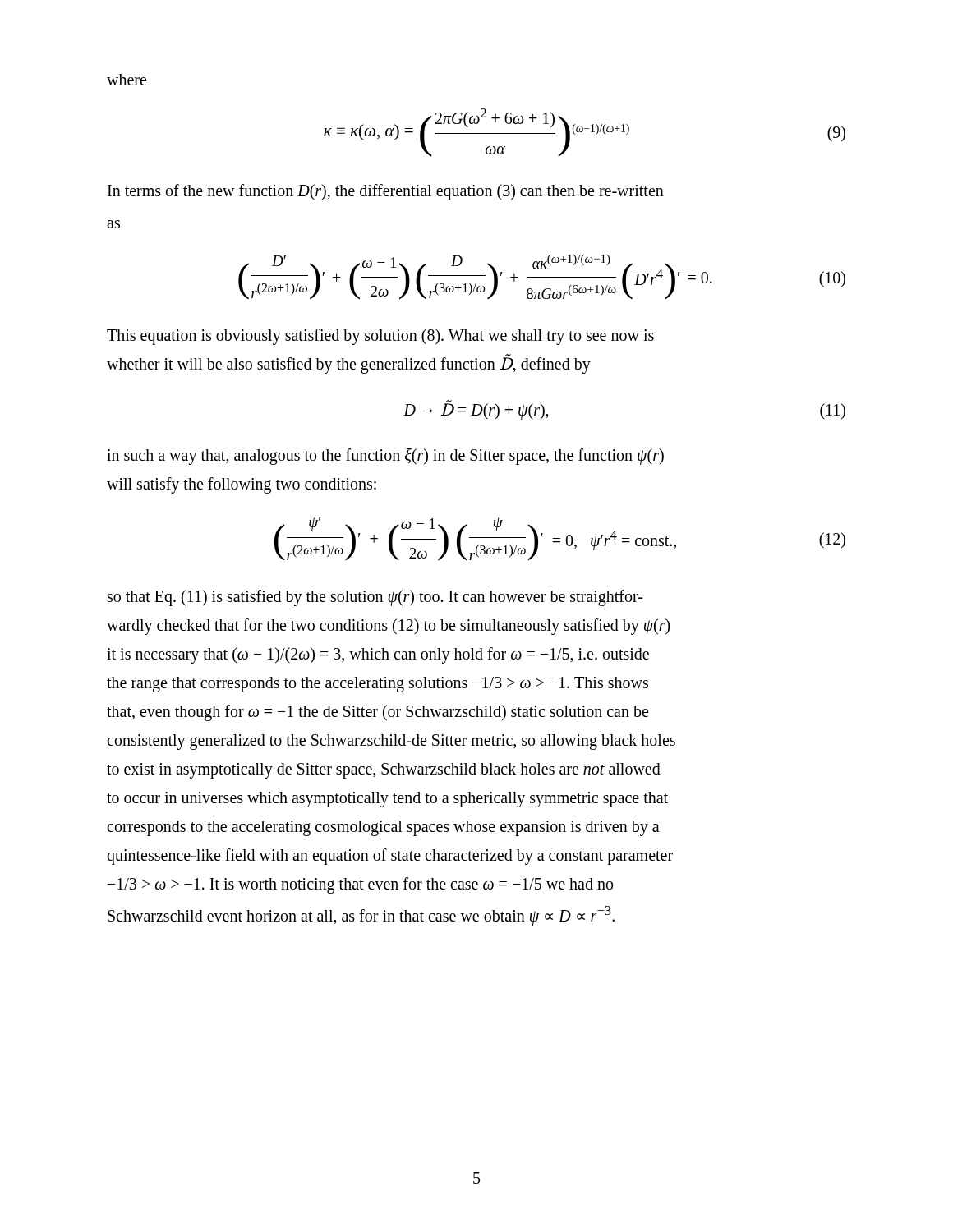
Task: Where is the passage that starts "−1/3 > ω"?
Action: (360, 884)
